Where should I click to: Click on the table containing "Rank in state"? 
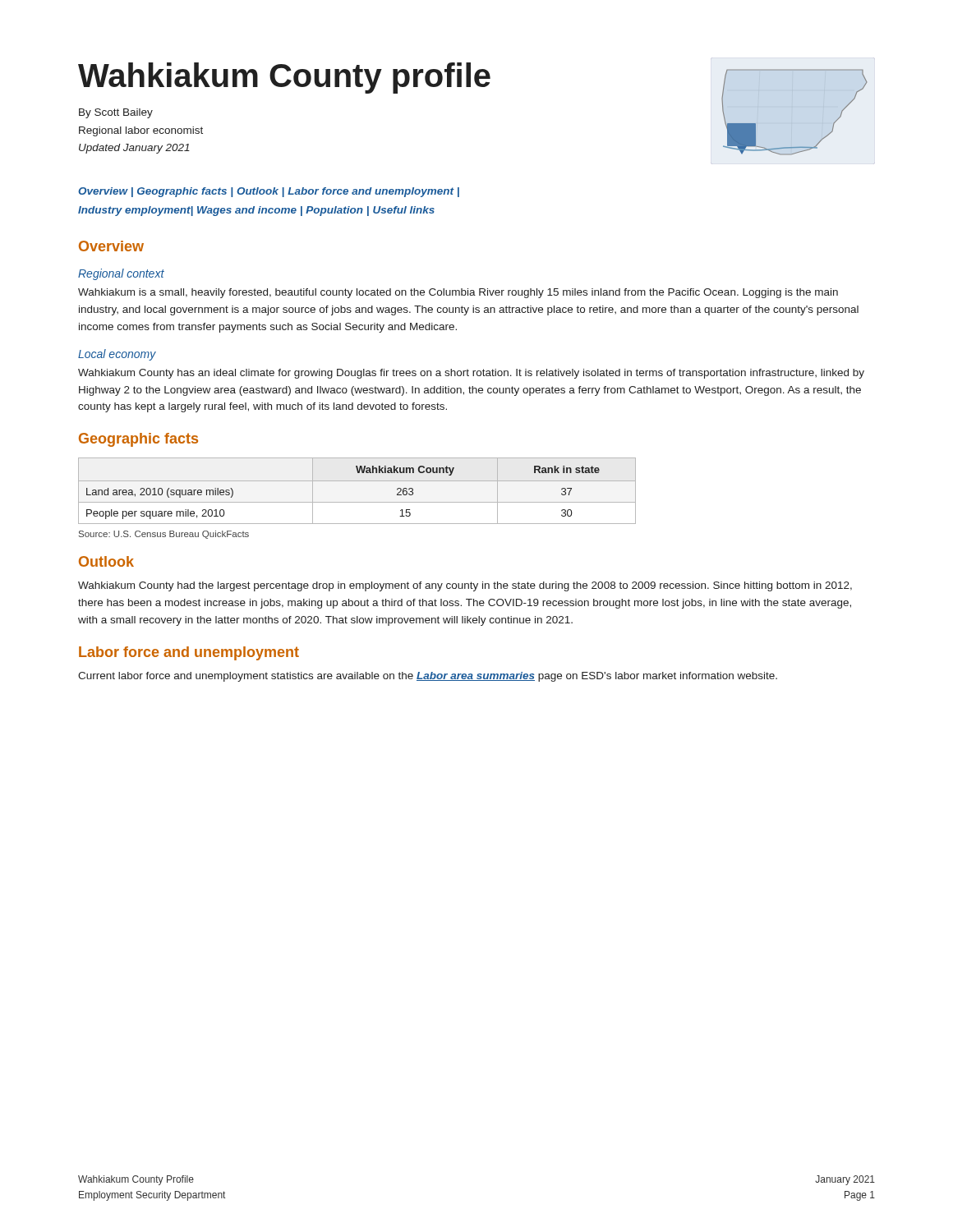click(476, 491)
